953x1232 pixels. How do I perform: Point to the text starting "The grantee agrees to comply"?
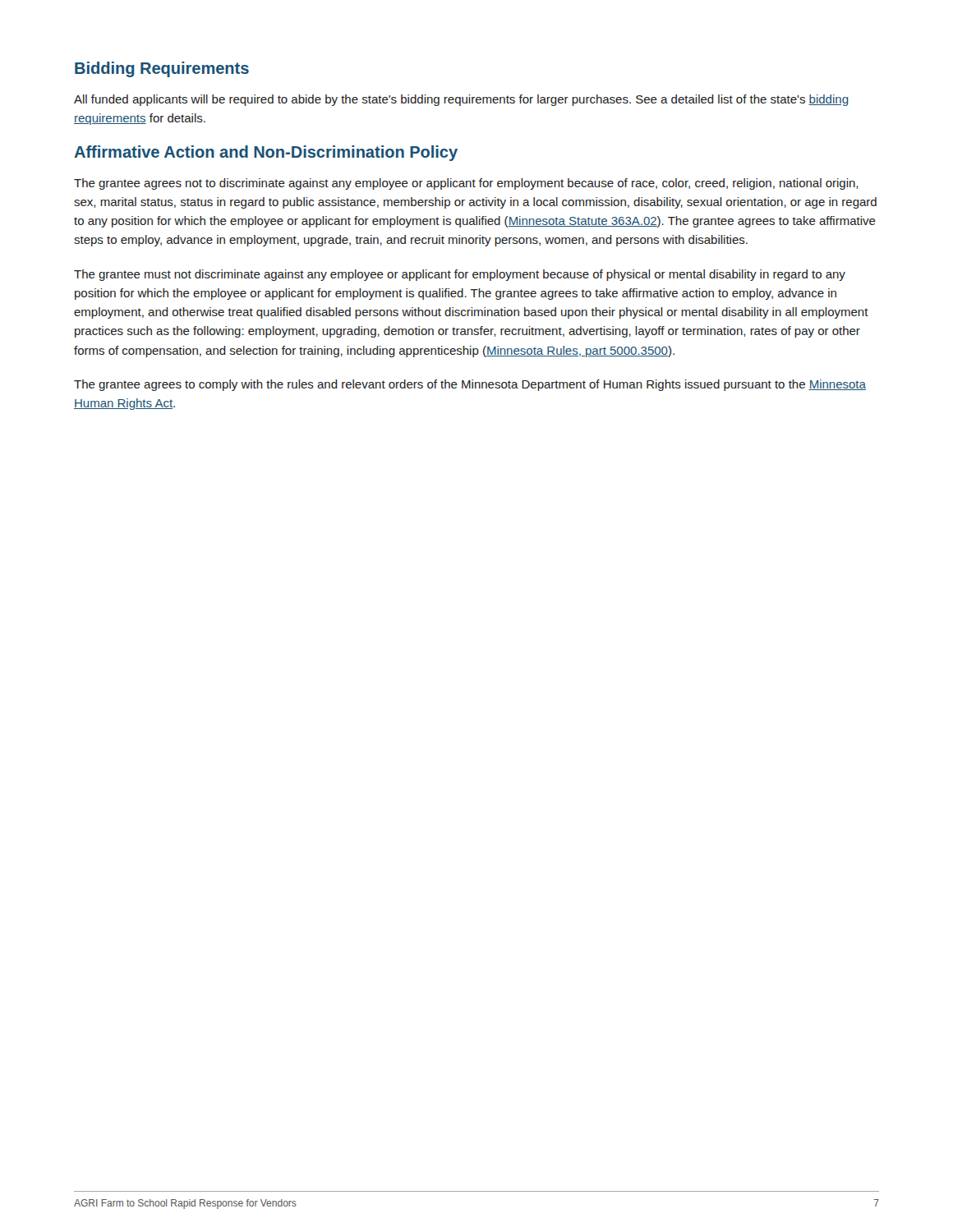click(470, 393)
